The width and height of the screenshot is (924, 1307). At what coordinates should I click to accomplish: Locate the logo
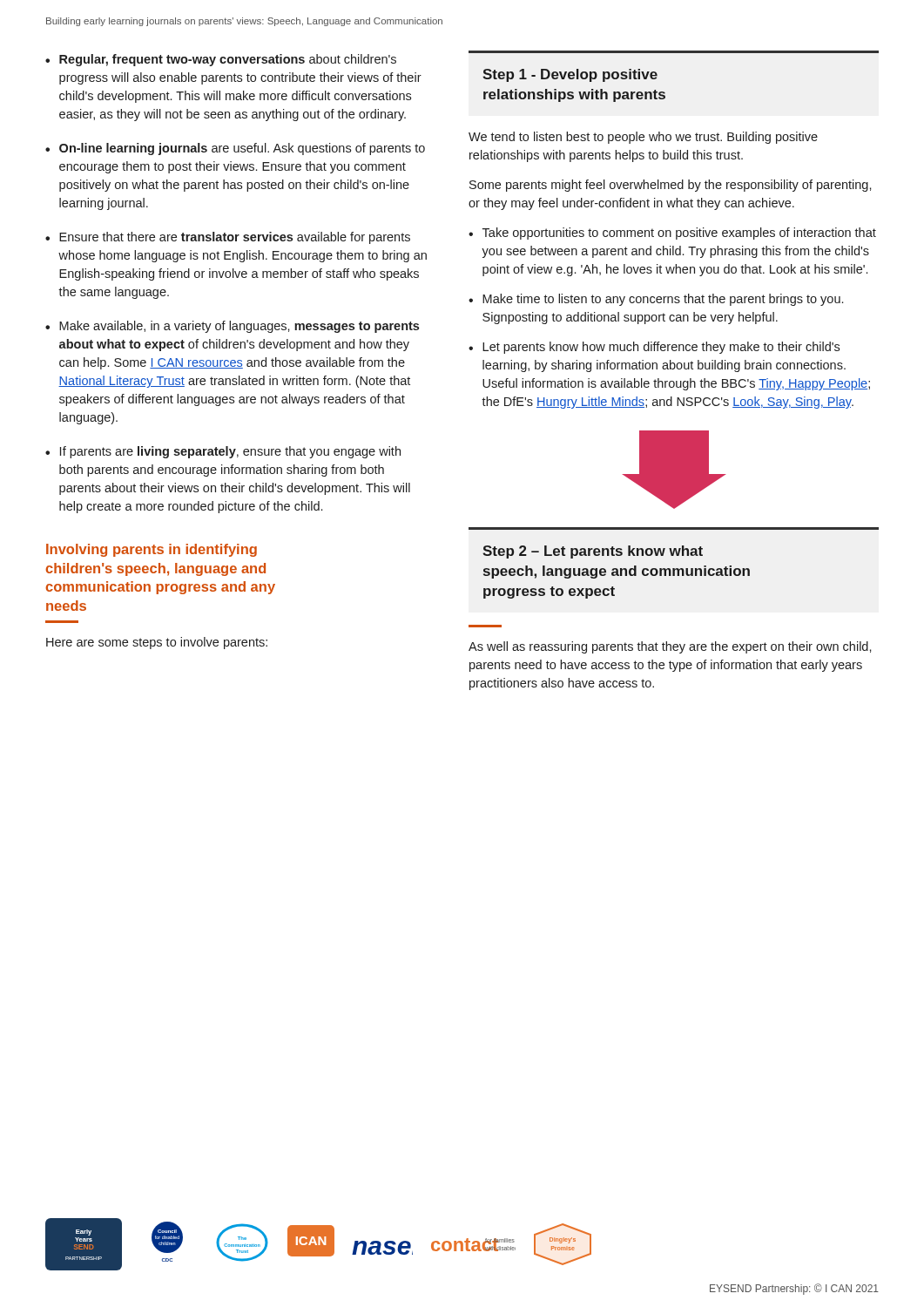462,1244
